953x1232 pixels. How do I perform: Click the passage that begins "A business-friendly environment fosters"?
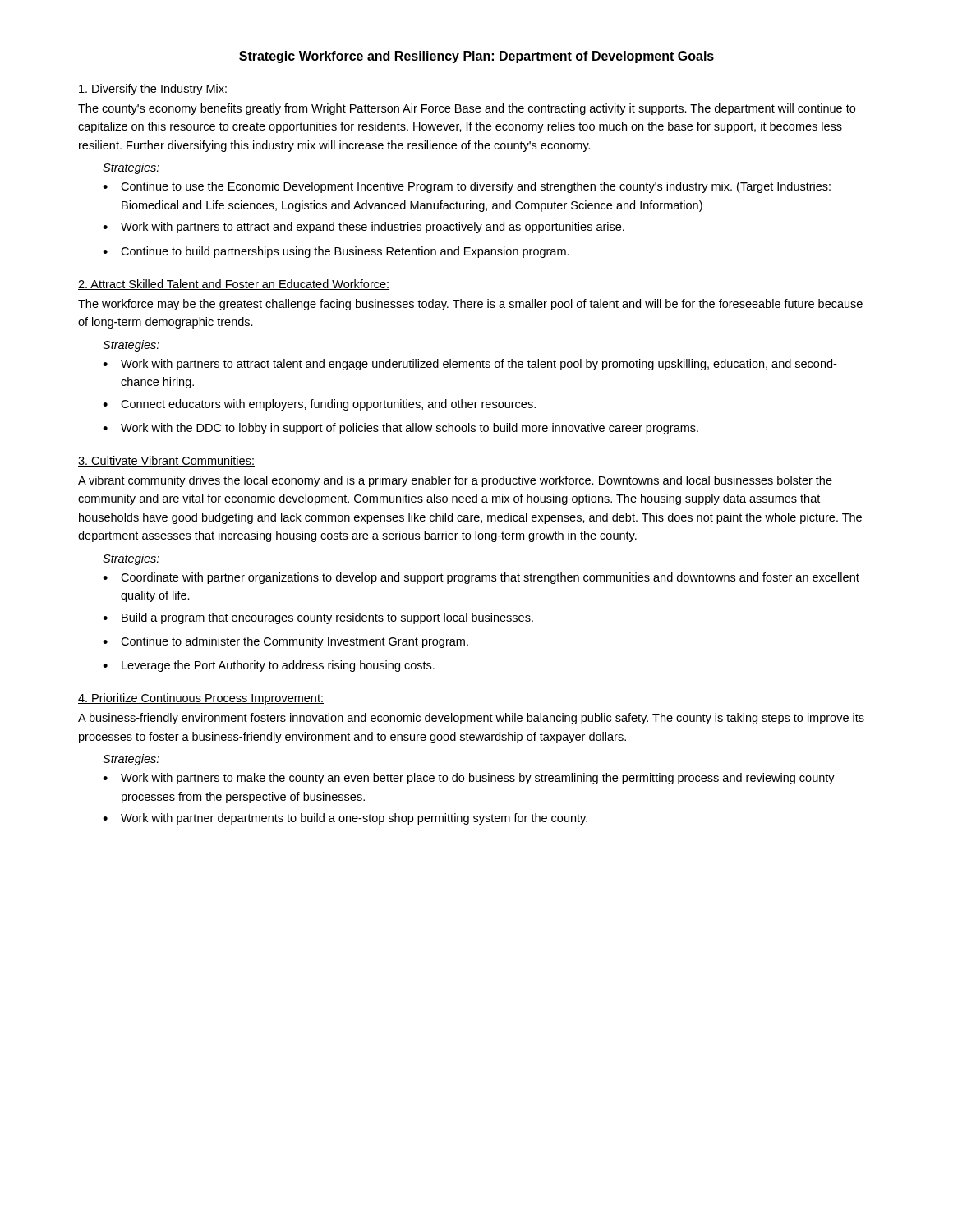pyautogui.click(x=471, y=727)
